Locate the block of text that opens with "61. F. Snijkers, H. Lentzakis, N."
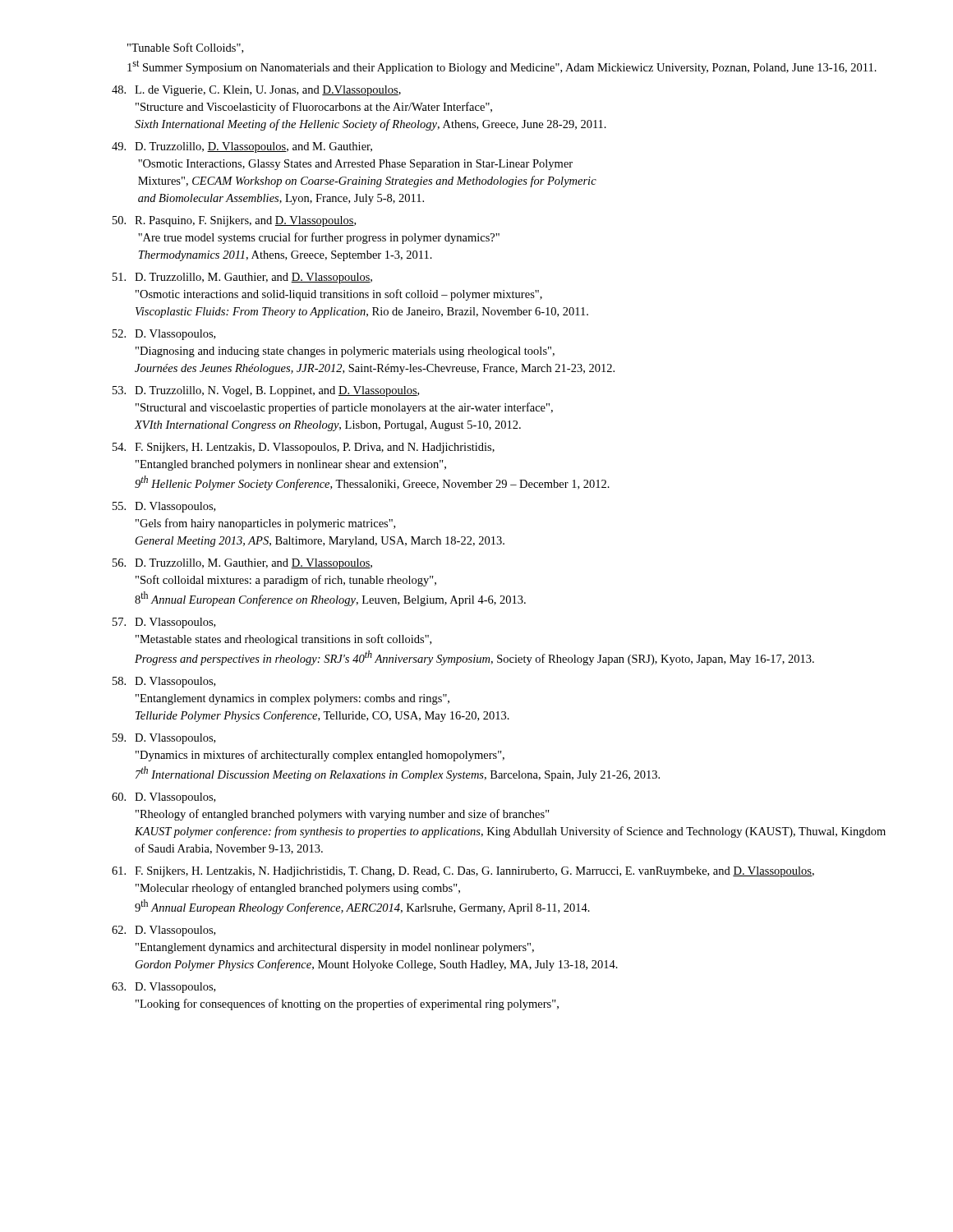This screenshot has width=953, height=1232. point(463,872)
